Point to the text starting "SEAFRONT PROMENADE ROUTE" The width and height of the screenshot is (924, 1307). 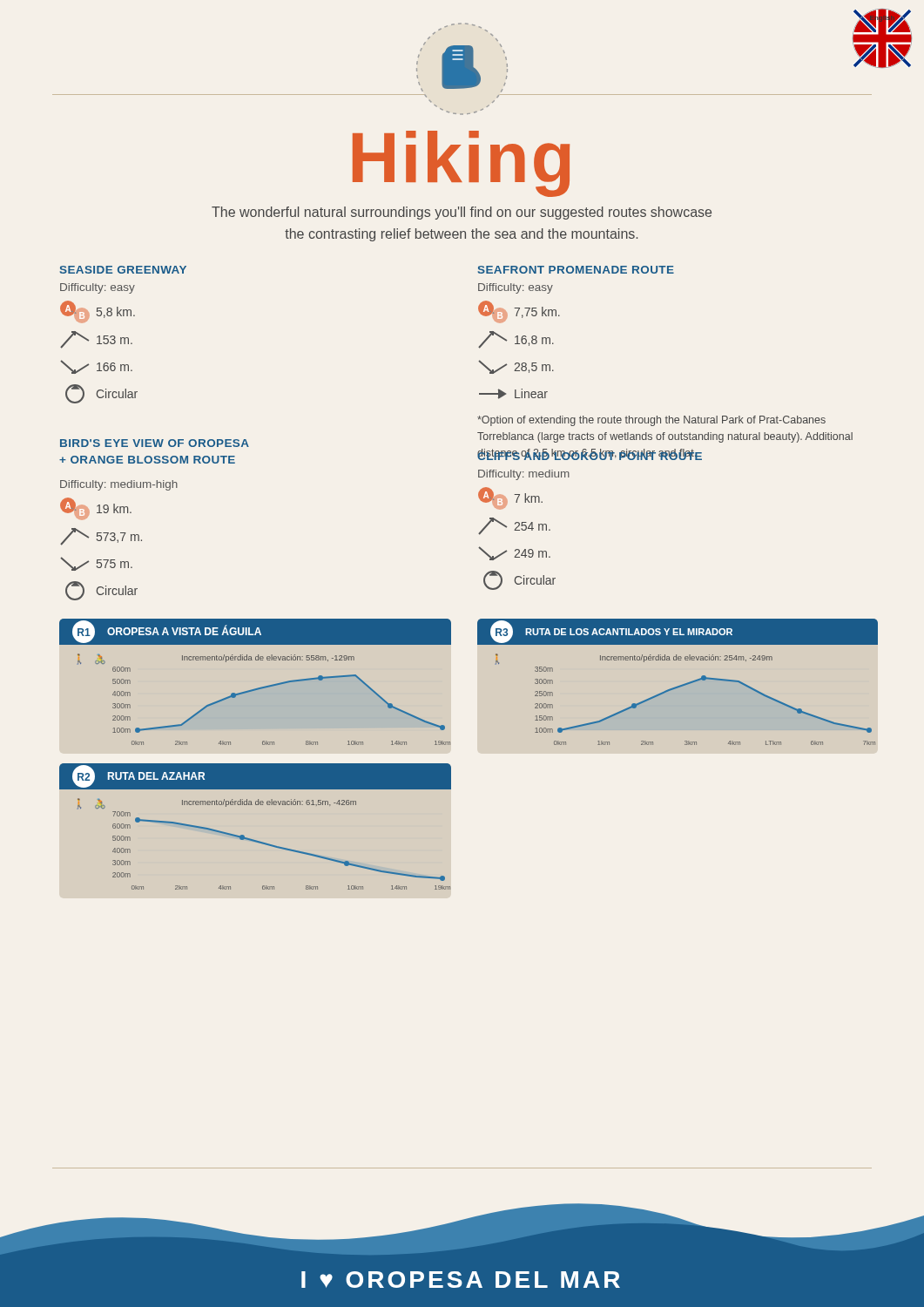[x=576, y=270]
